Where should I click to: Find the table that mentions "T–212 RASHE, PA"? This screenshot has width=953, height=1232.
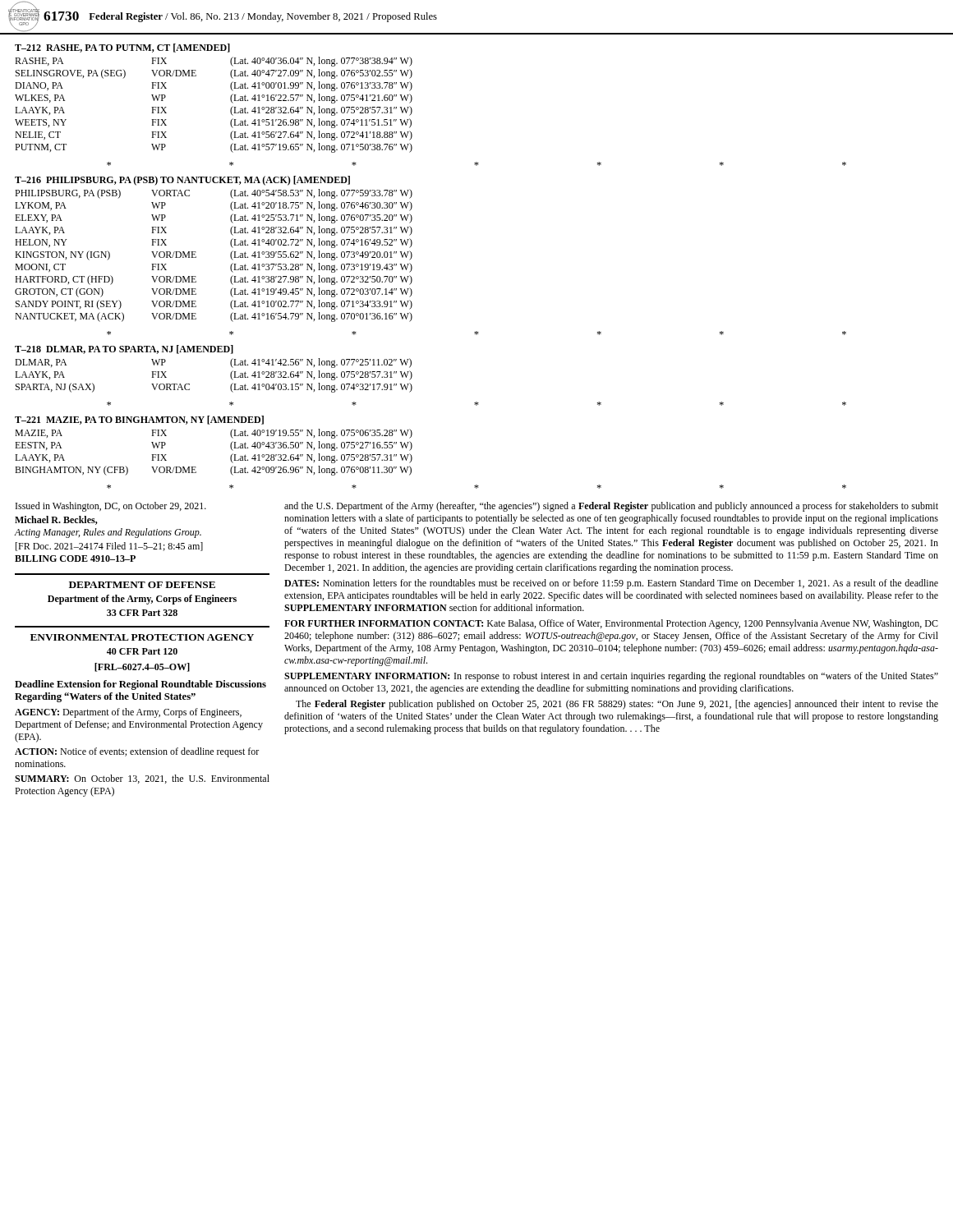pos(476,97)
